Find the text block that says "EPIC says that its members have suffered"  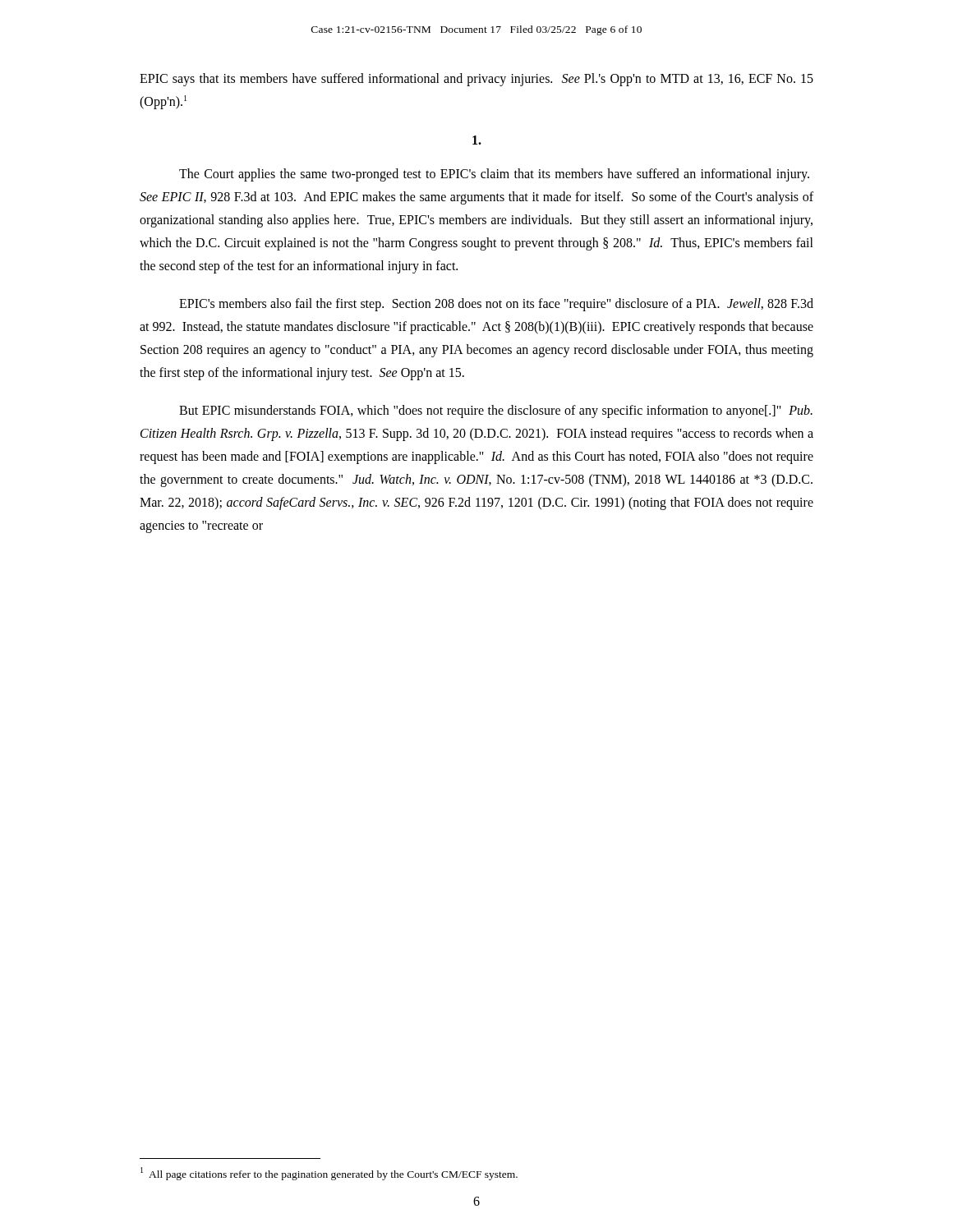[x=476, y=90]
